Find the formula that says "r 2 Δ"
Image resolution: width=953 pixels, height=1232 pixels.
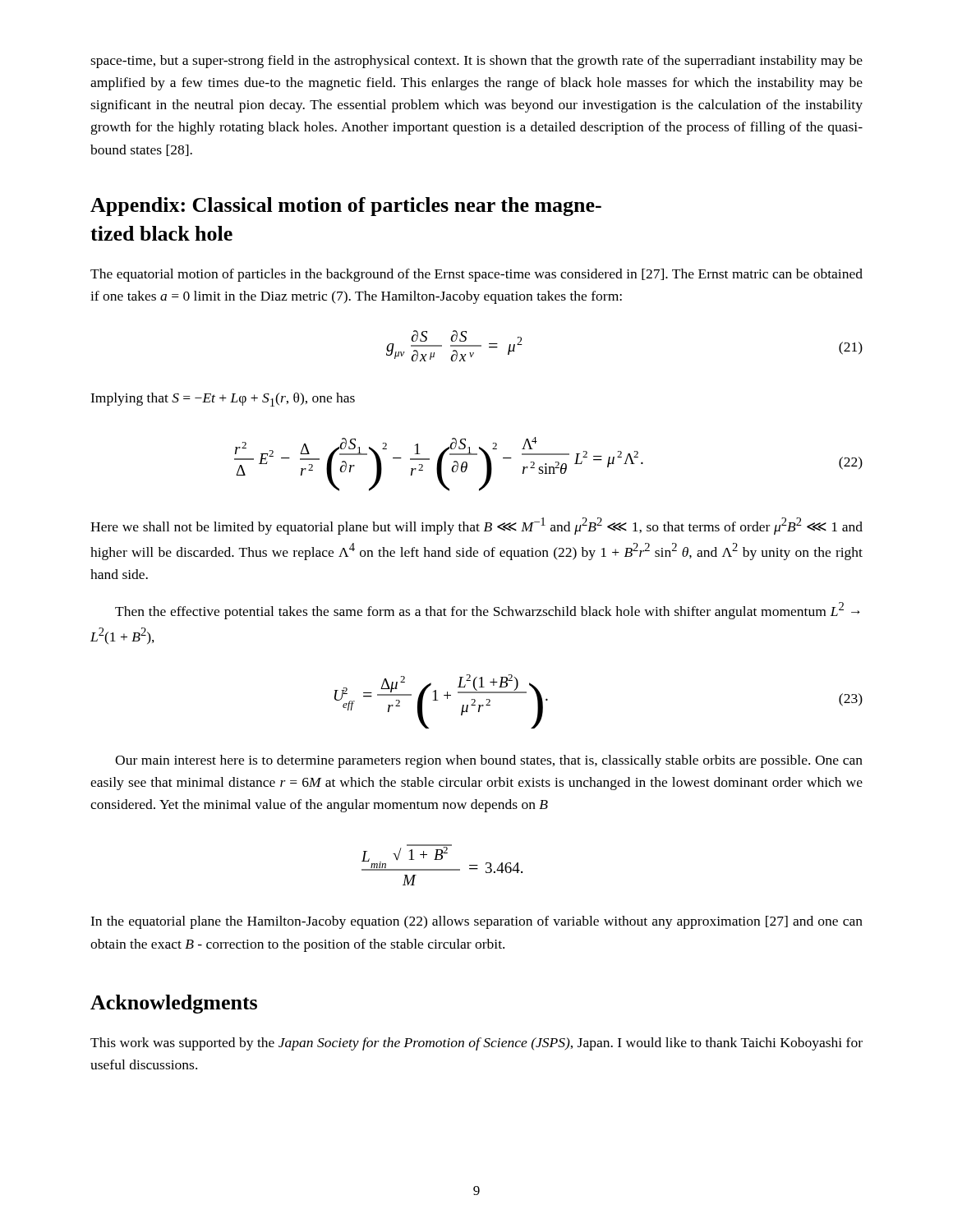coord(548,462)
